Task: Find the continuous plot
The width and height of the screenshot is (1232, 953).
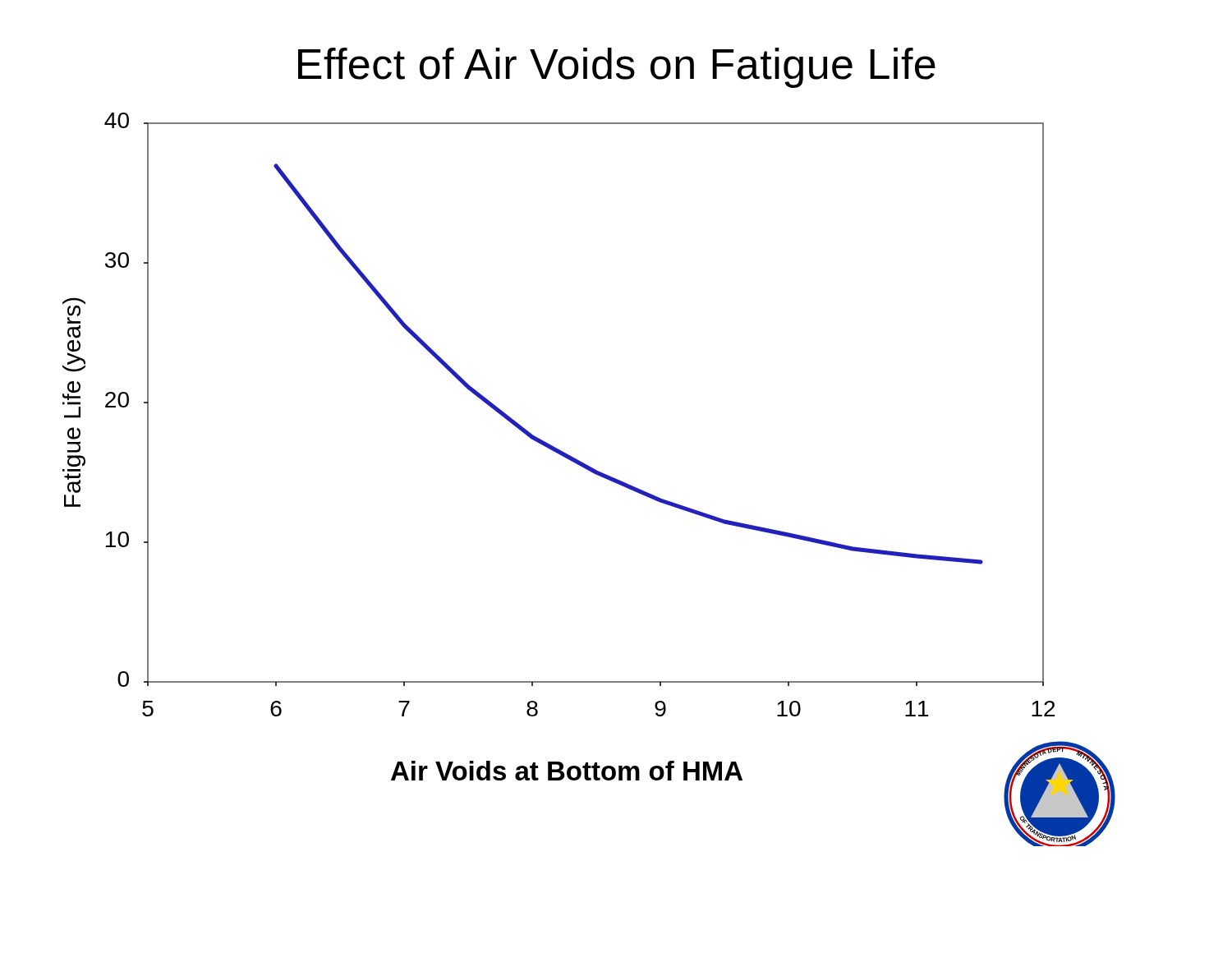Action: click(587, 476)
